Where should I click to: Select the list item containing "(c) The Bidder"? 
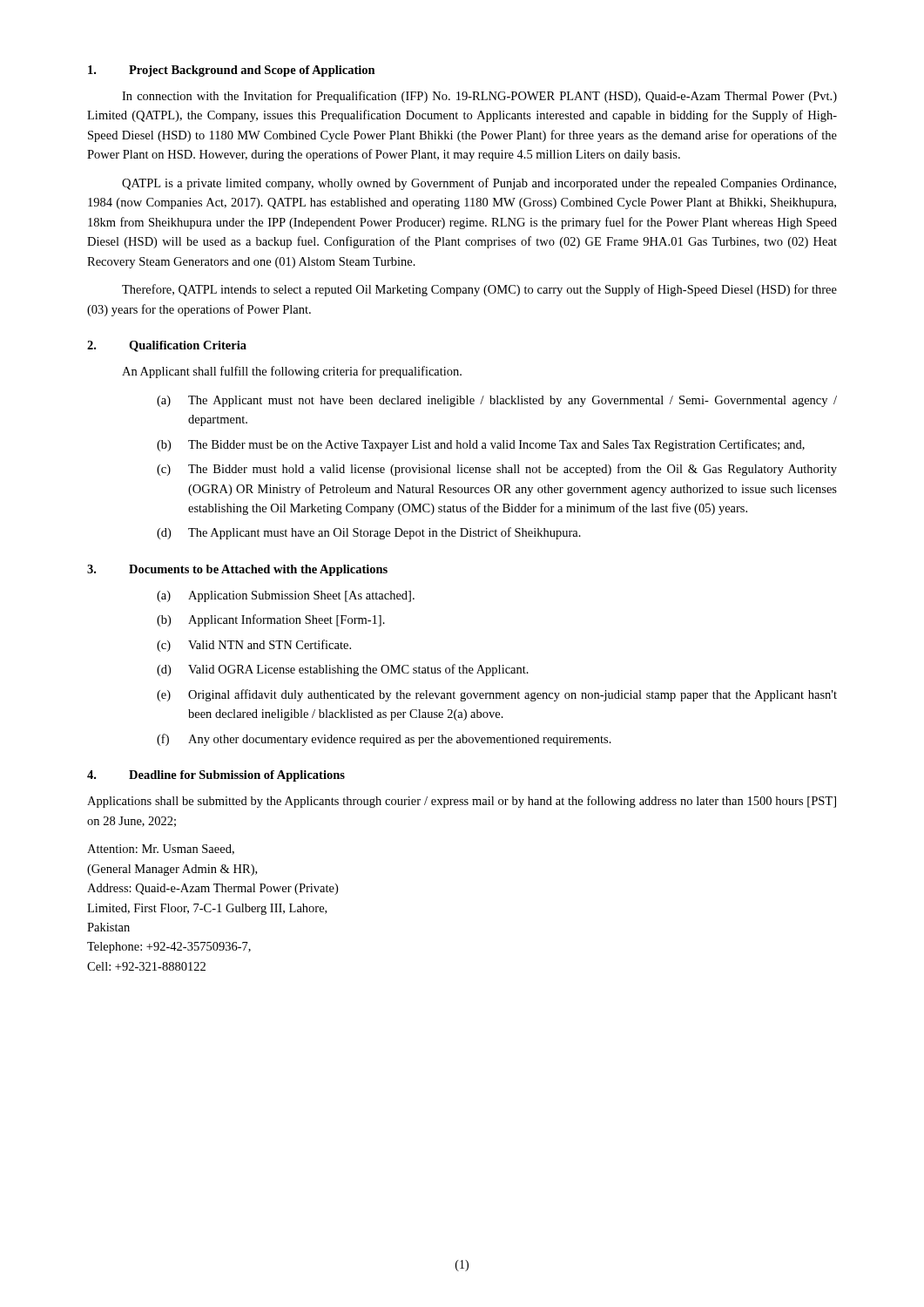pyautogui.click(x=497, y=489)
